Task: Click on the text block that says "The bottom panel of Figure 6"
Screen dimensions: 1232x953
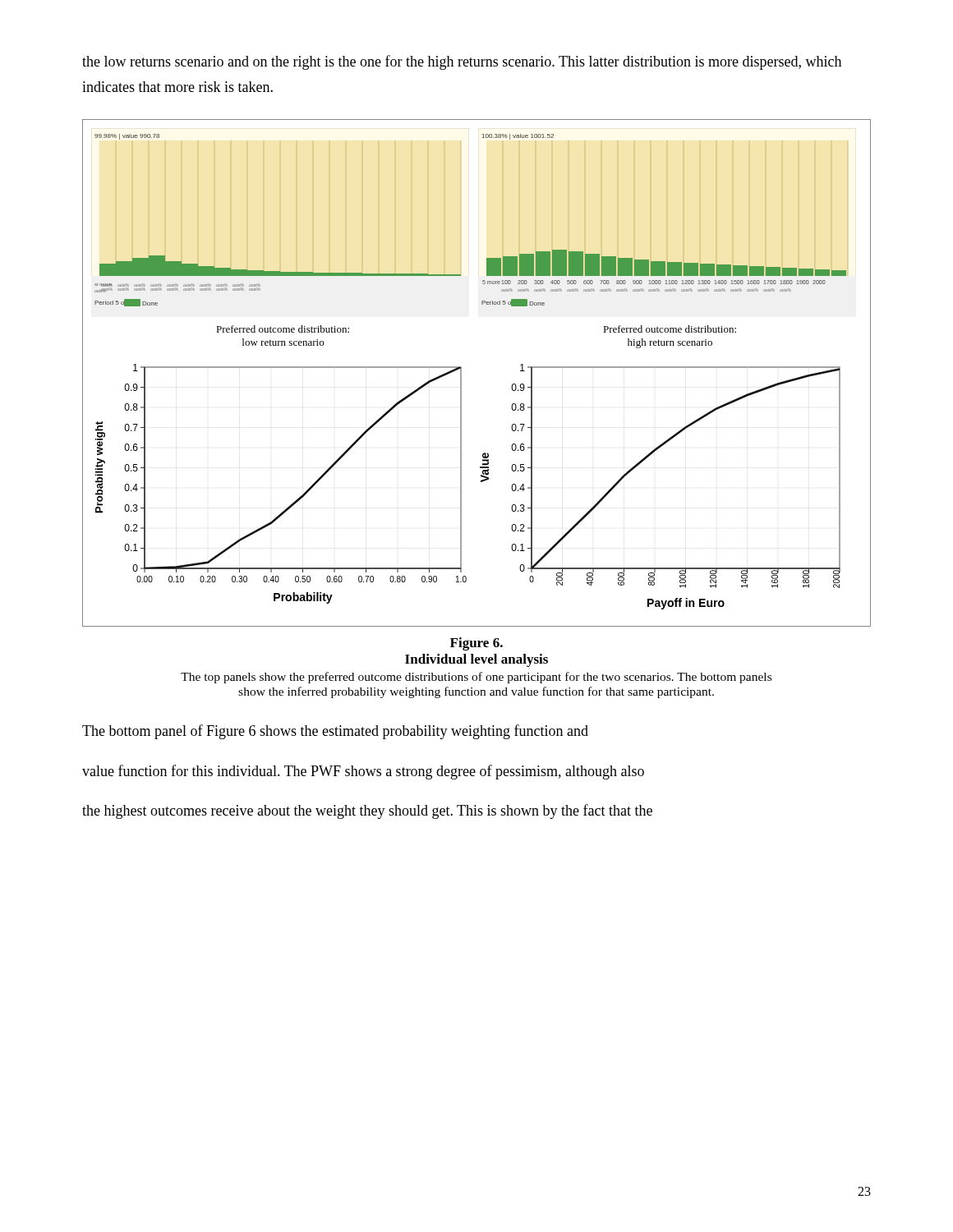Action: coord(335,731)
